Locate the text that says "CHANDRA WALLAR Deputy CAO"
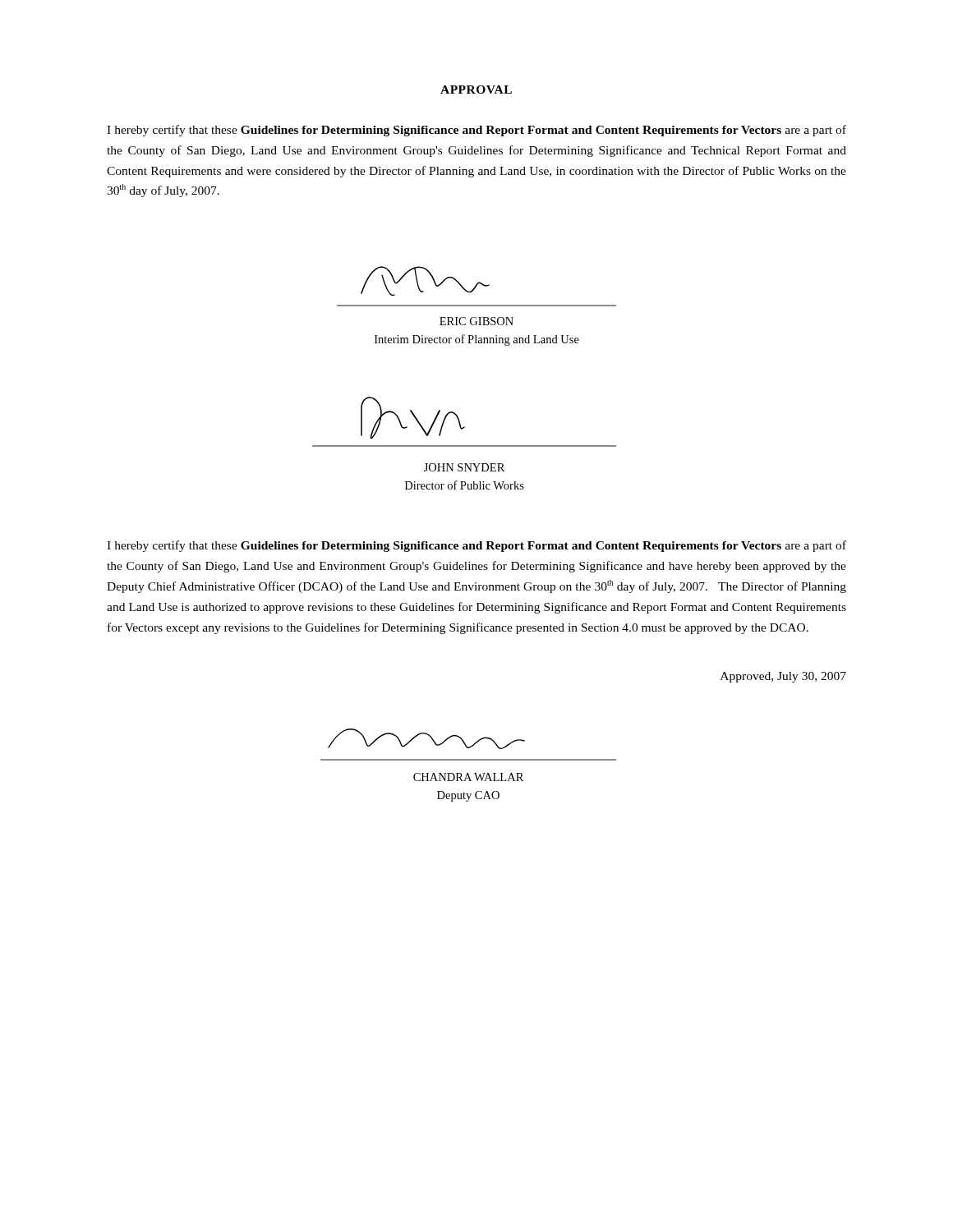The height and width of the screenshot is (1232, 953). (468, 786)
